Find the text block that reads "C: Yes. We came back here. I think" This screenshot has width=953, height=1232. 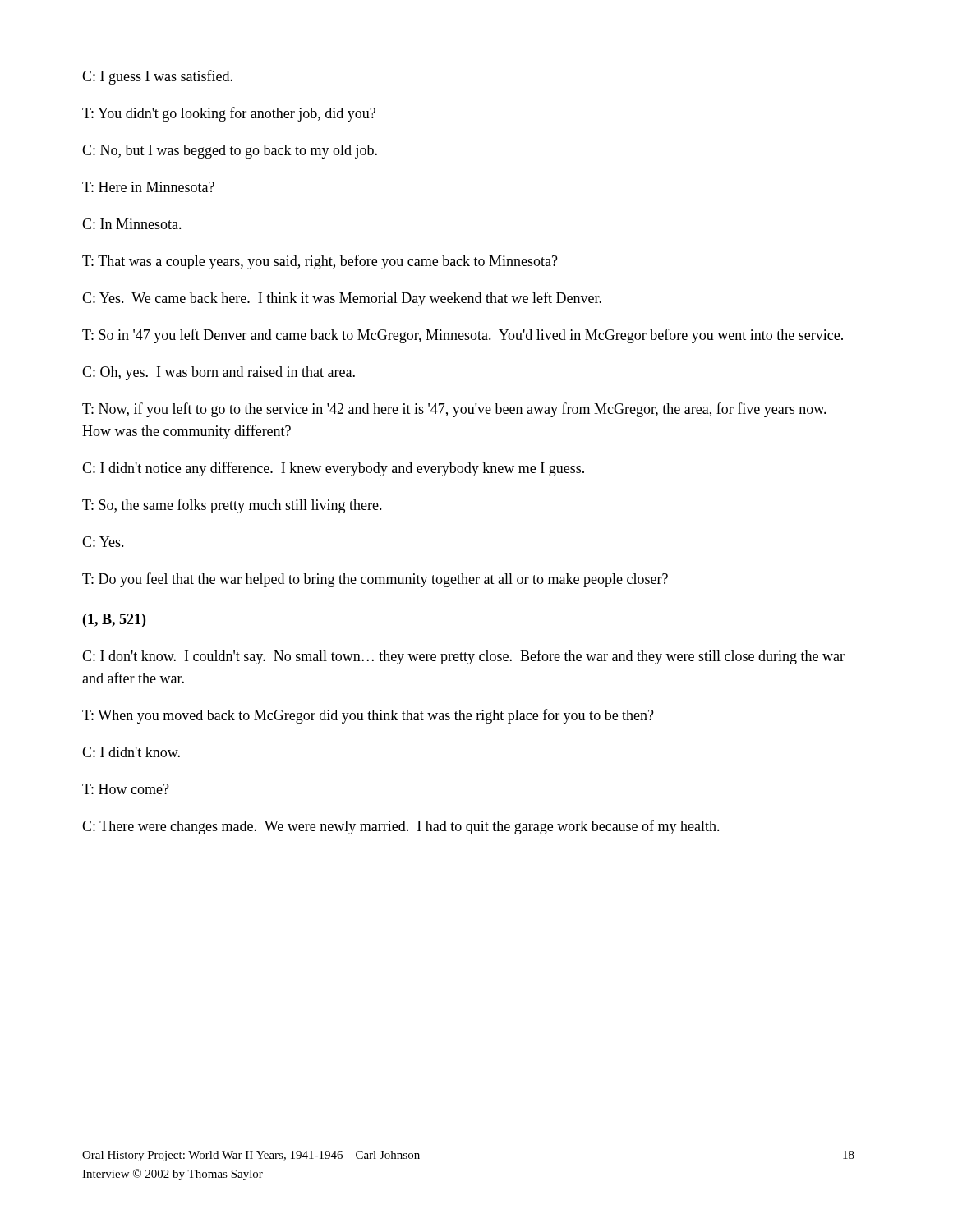(342, 298)
